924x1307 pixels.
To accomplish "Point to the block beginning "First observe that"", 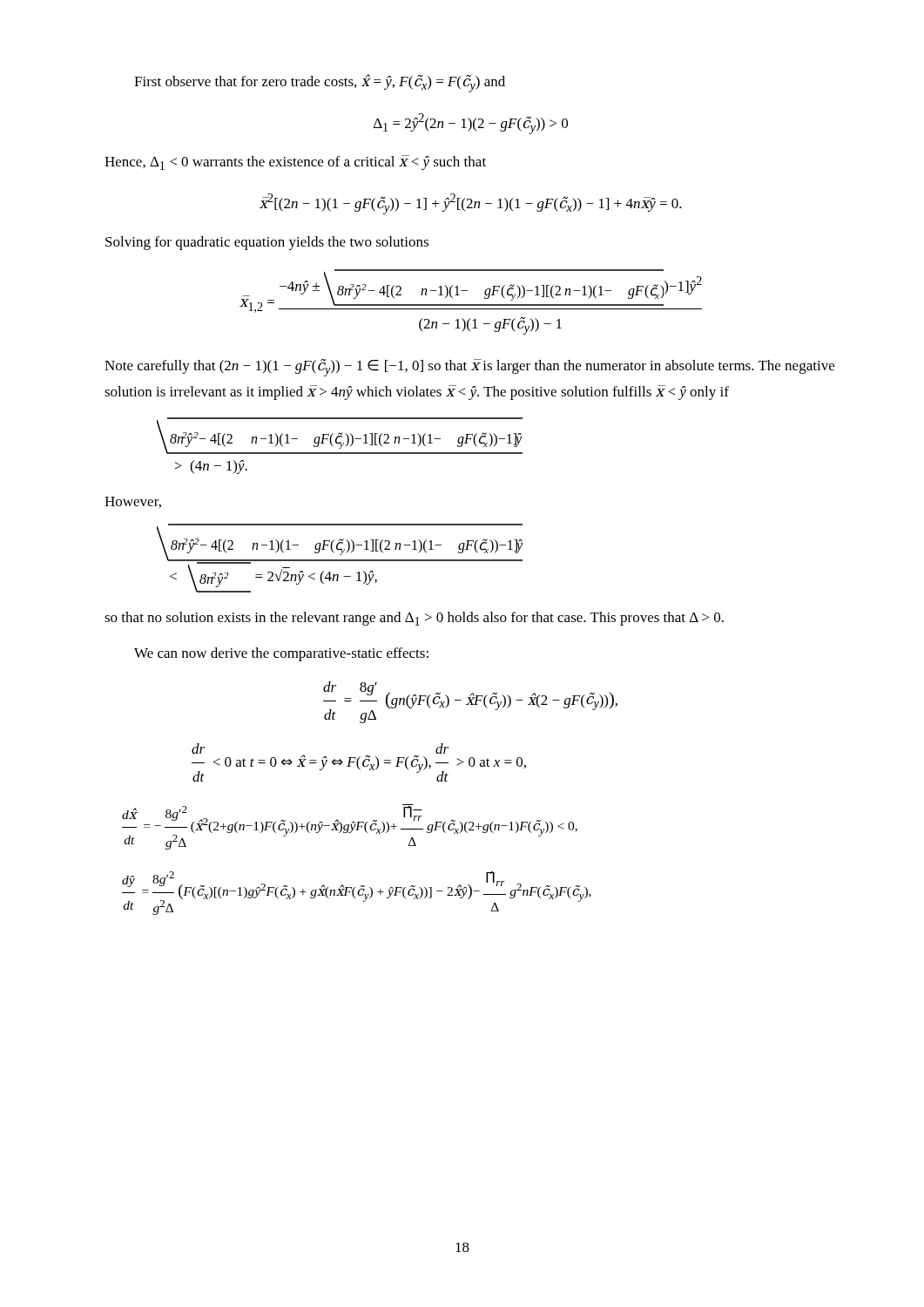I will tap(320, 83).
